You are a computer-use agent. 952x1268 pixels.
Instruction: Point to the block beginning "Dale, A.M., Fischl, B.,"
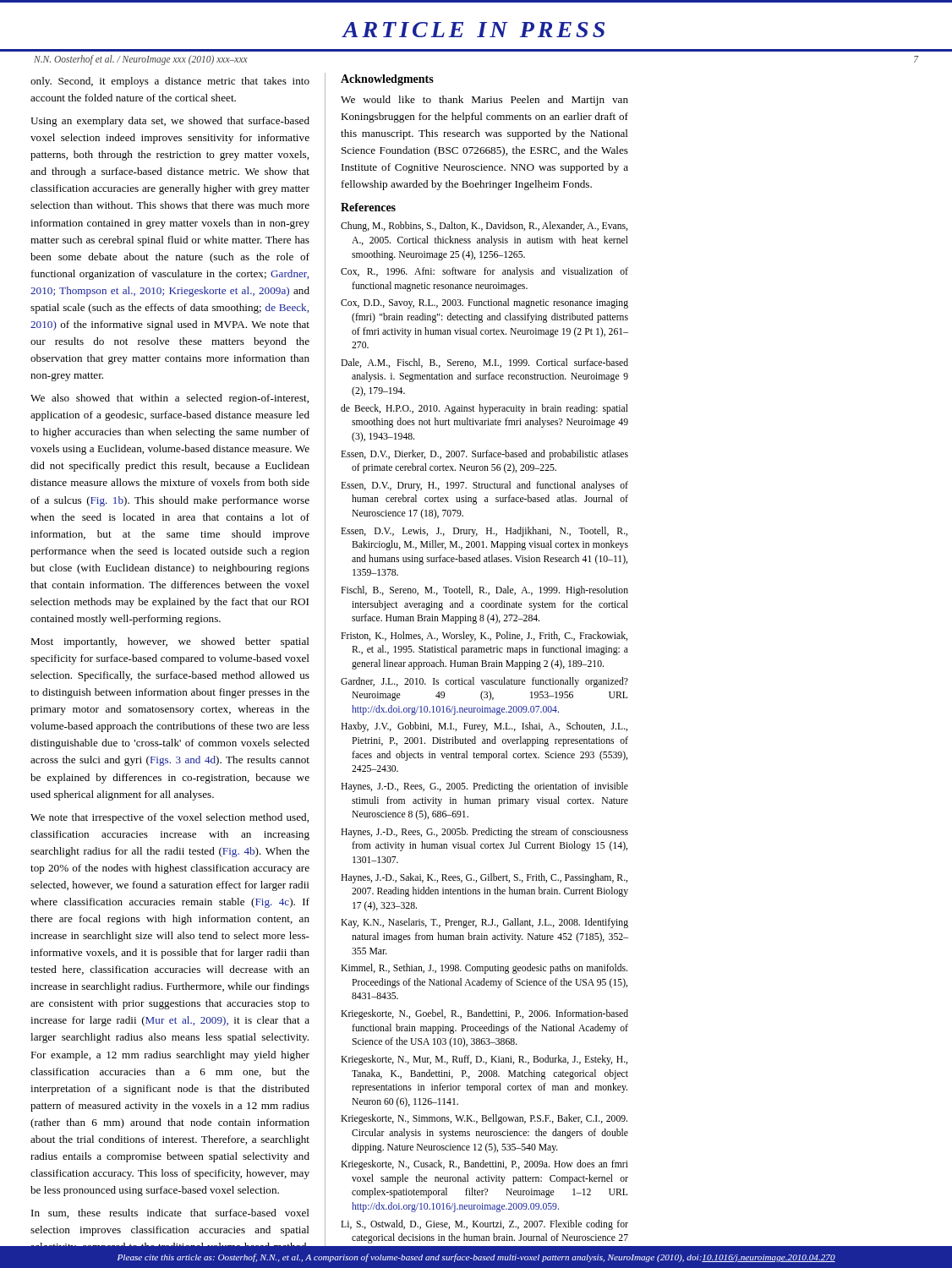(484, 377)
